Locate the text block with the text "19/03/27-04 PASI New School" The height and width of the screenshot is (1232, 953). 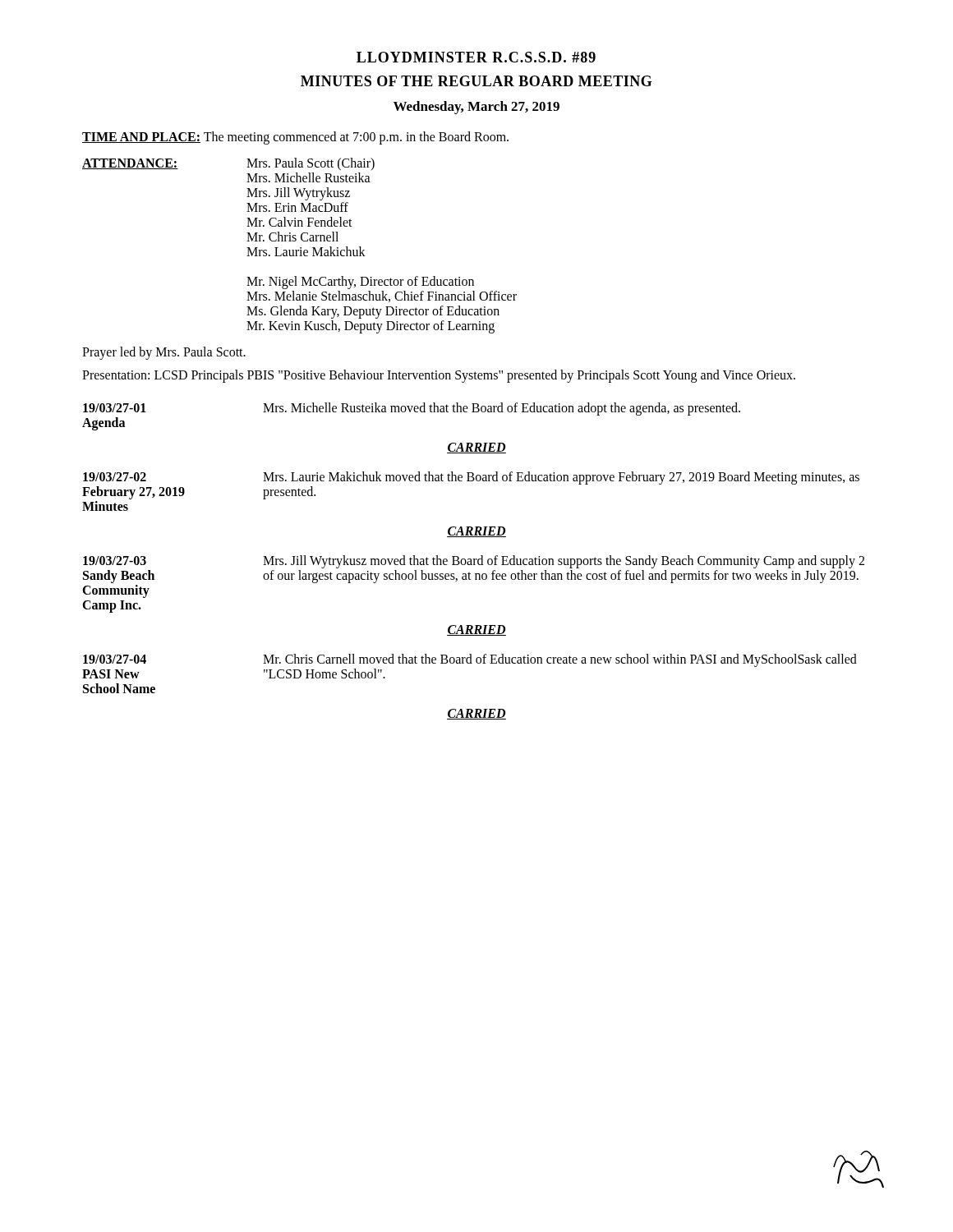(476, 674)
